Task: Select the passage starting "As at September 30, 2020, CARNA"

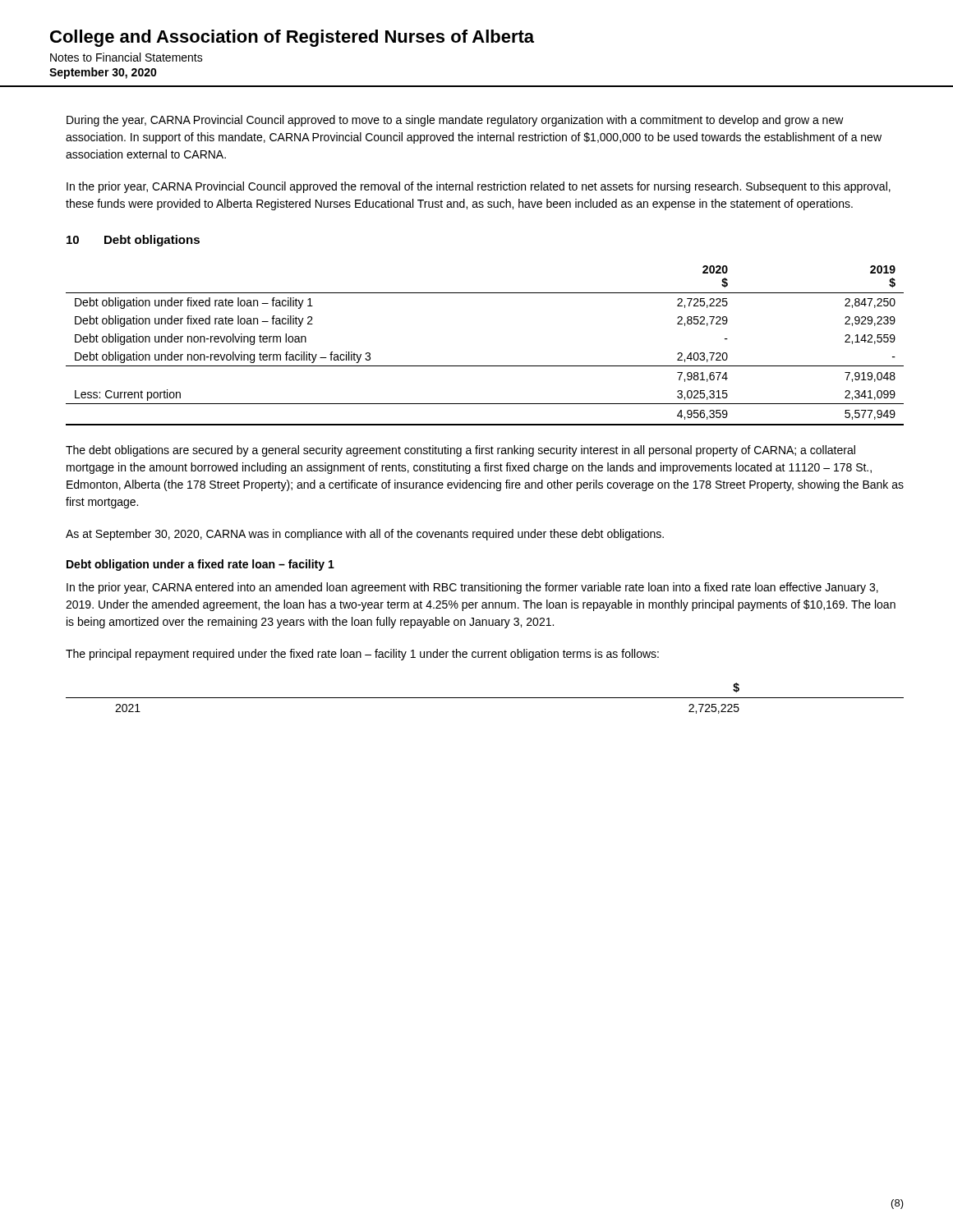Action: click(365, 534)
